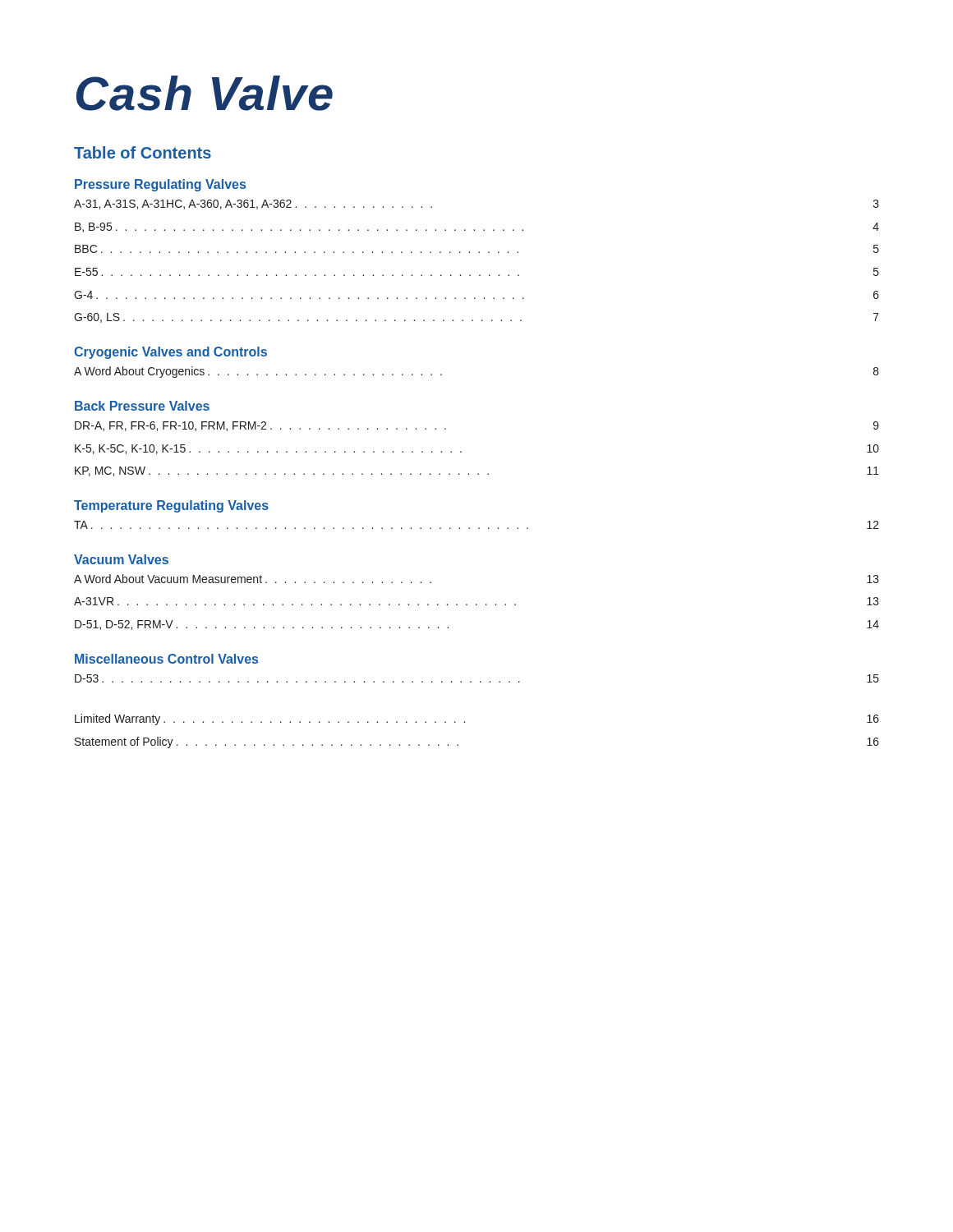
Task: Click on the section header that says "Temperature Regulating Valves"
Action: pyautogui.click(x=171, y=505)
